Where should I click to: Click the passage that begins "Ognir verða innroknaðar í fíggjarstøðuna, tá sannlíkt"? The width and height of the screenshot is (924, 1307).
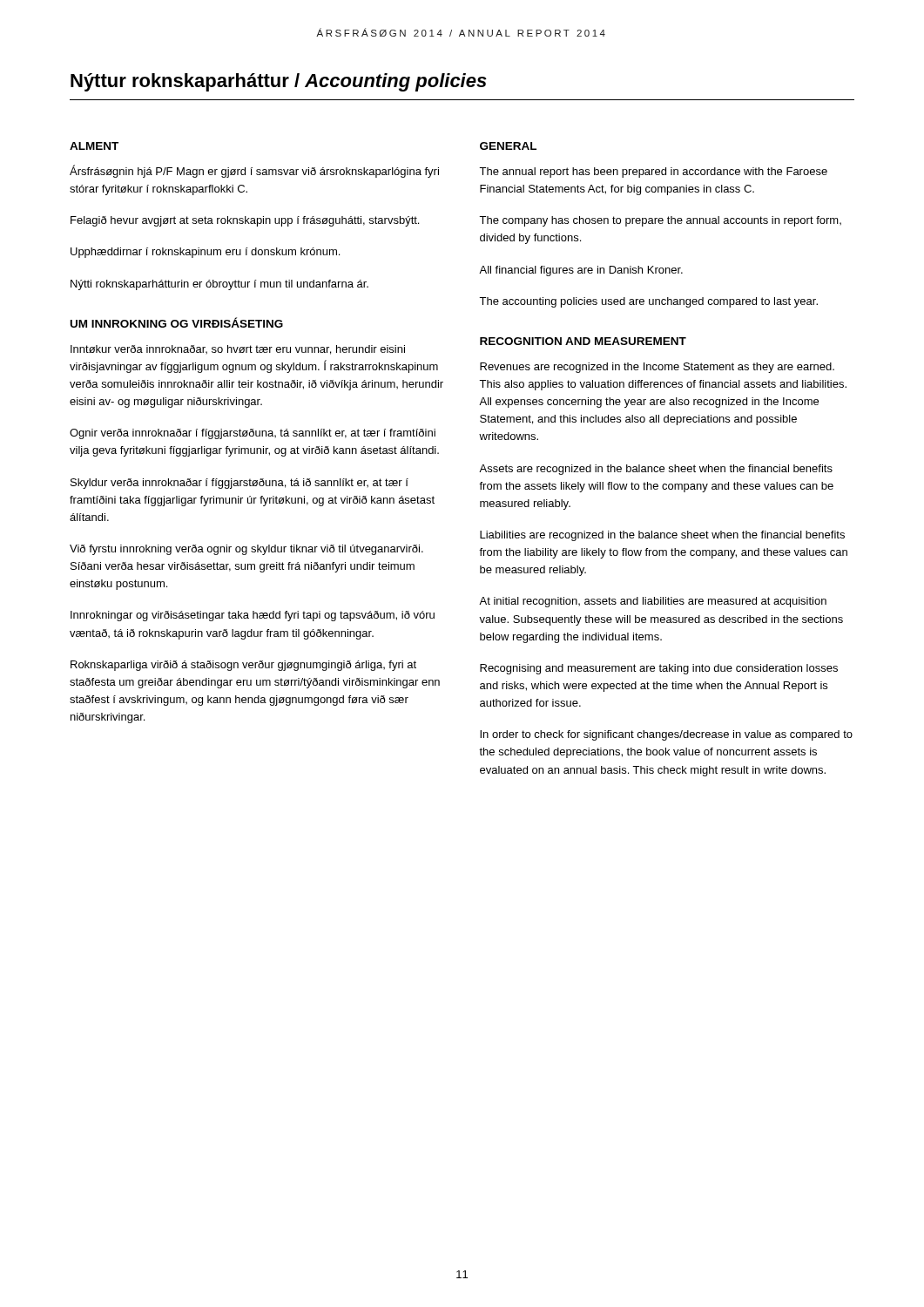click(255, 442)
